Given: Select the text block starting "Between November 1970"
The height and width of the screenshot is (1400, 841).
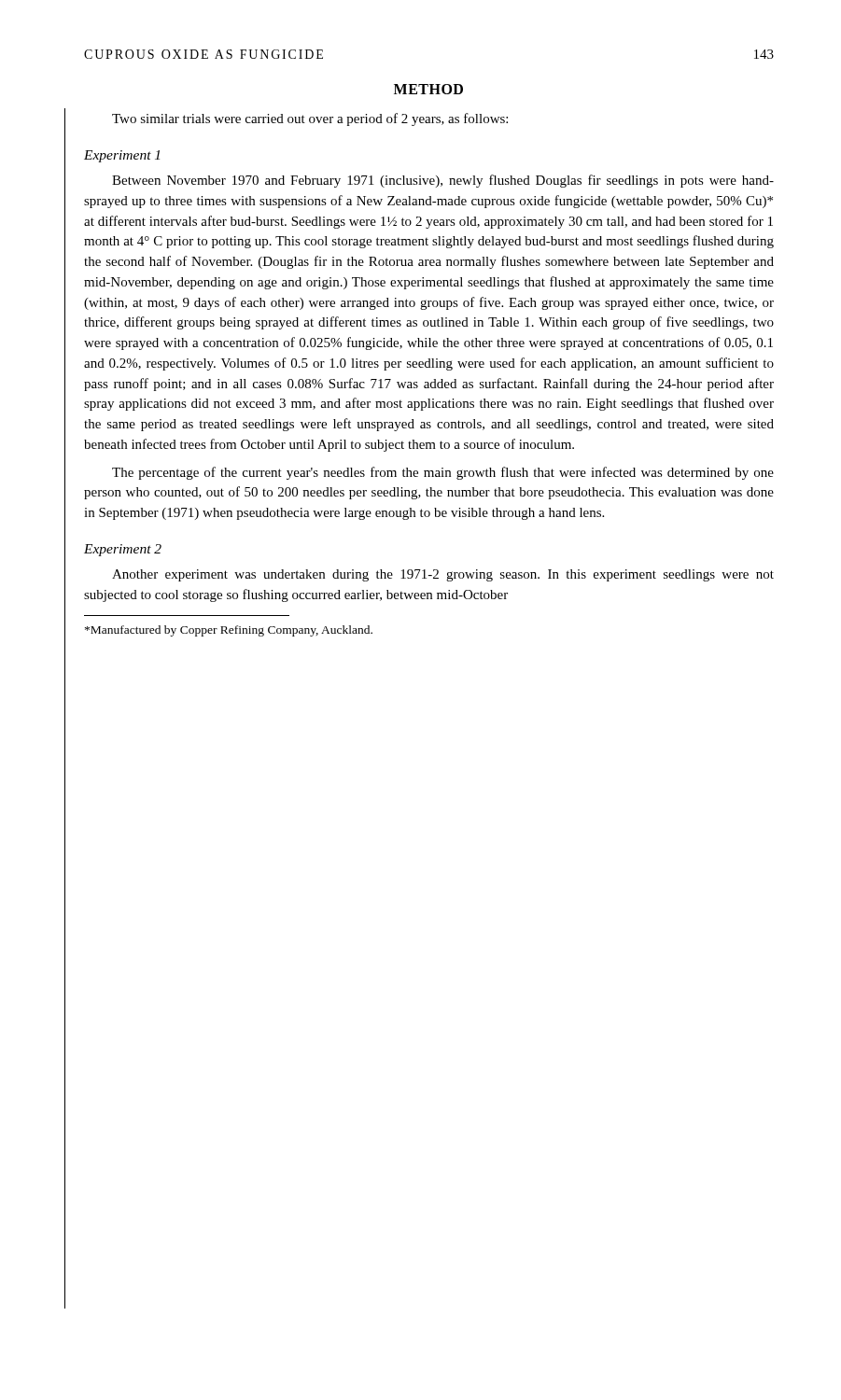Looking at the screenshot, I should 429,312.
